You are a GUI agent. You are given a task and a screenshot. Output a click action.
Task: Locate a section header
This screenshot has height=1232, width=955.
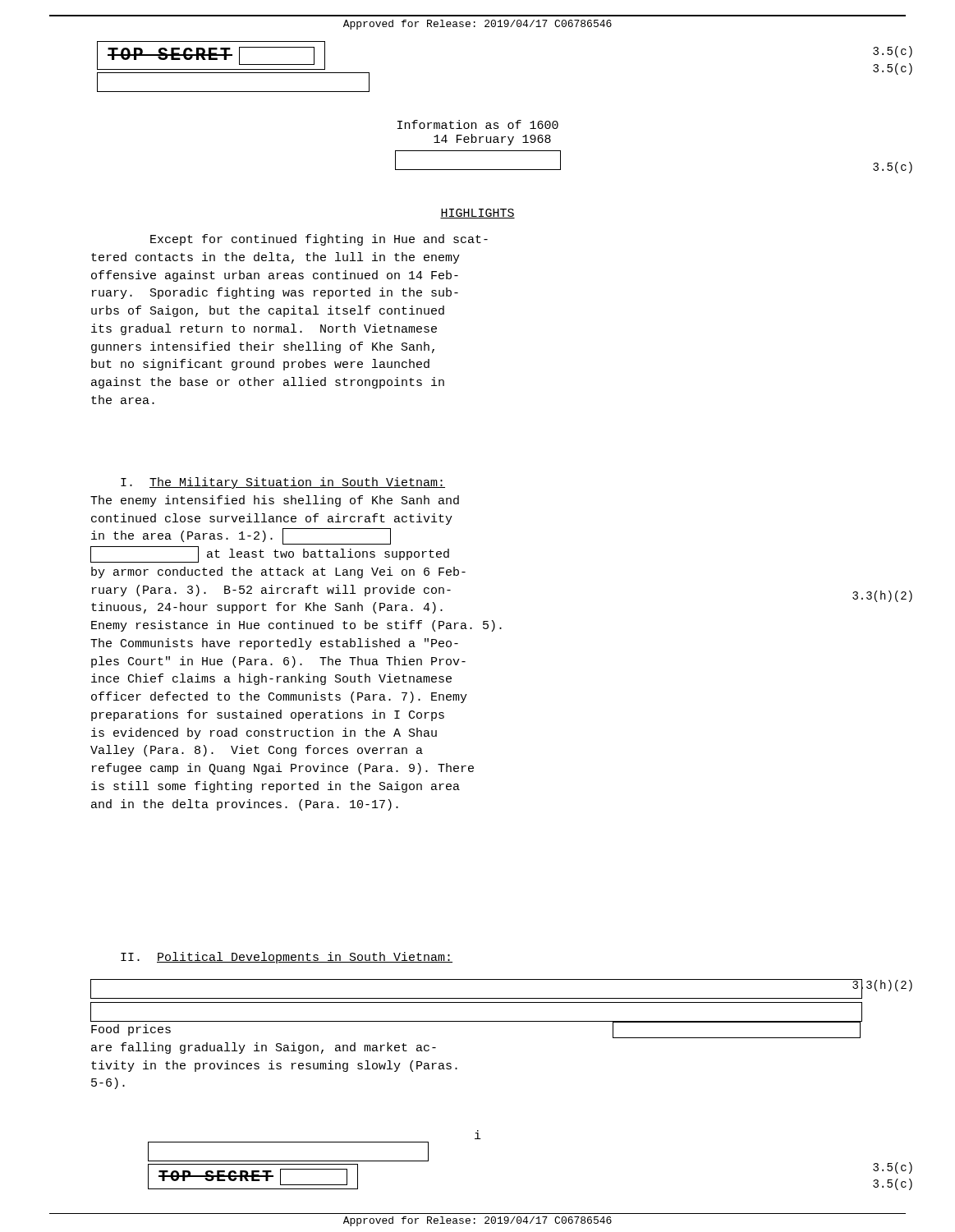point(478,214)
